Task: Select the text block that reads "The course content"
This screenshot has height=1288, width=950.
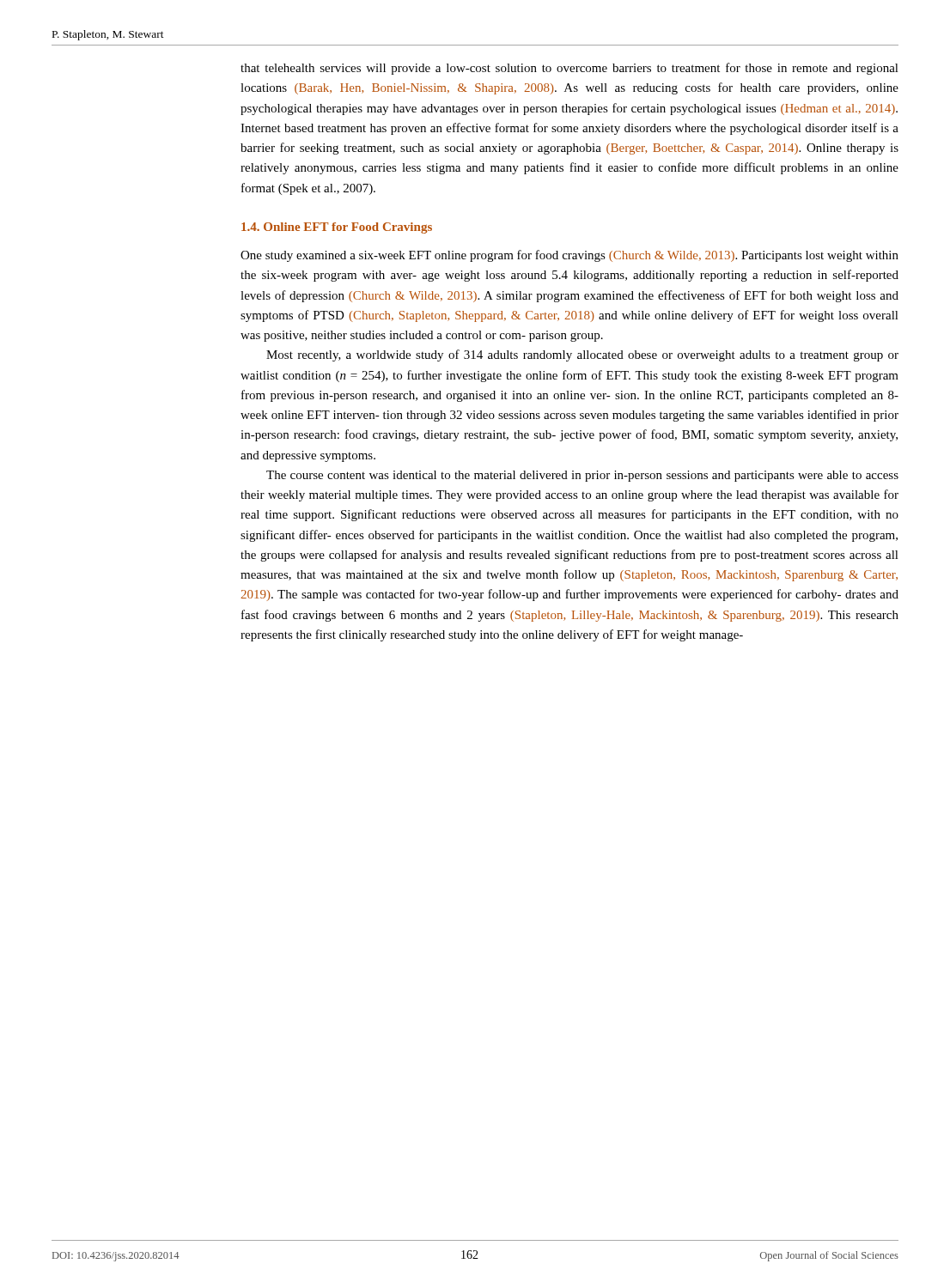Action: point(570,555)
